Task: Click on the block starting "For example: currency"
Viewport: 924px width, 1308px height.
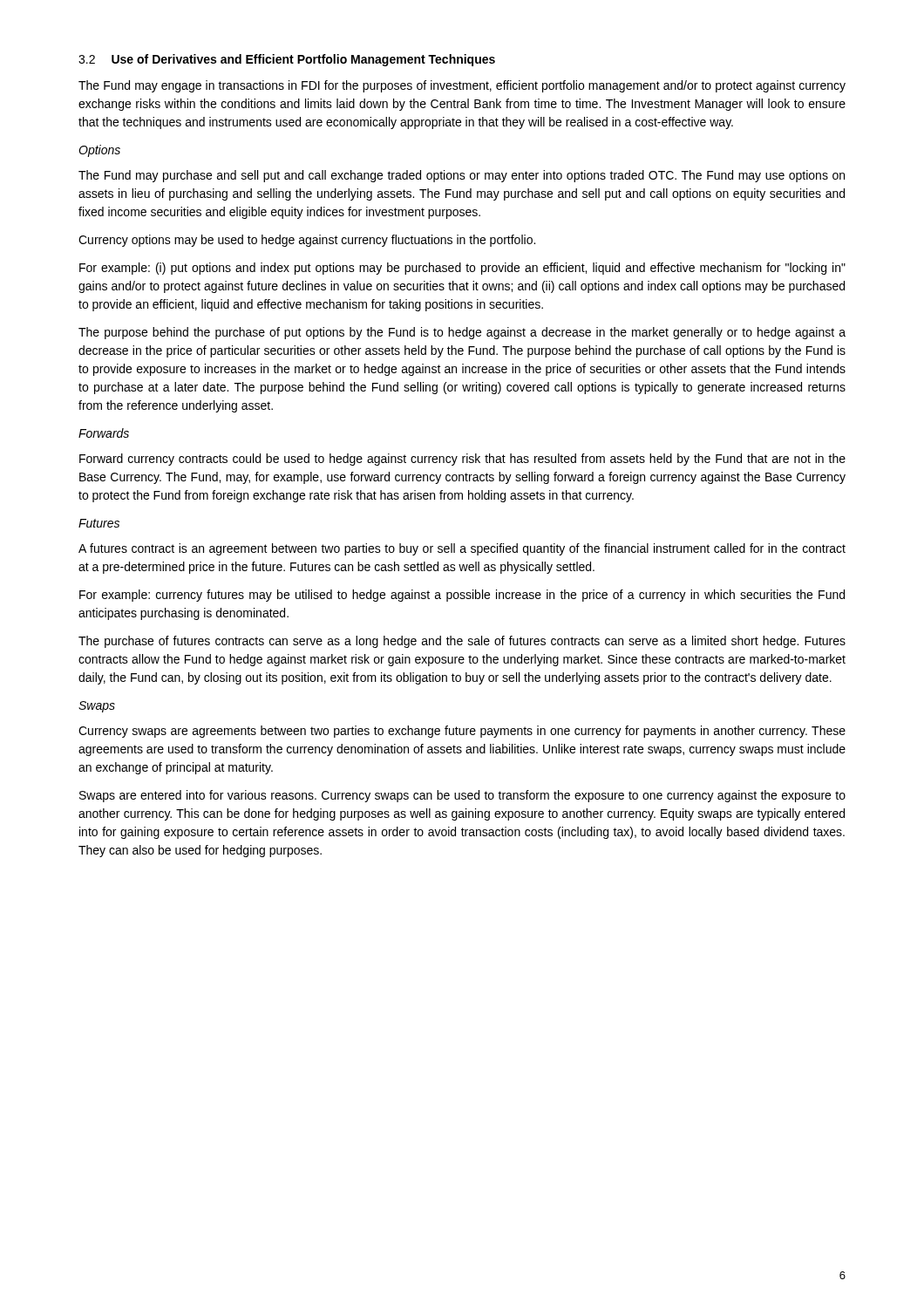Action: click(462, 604)
